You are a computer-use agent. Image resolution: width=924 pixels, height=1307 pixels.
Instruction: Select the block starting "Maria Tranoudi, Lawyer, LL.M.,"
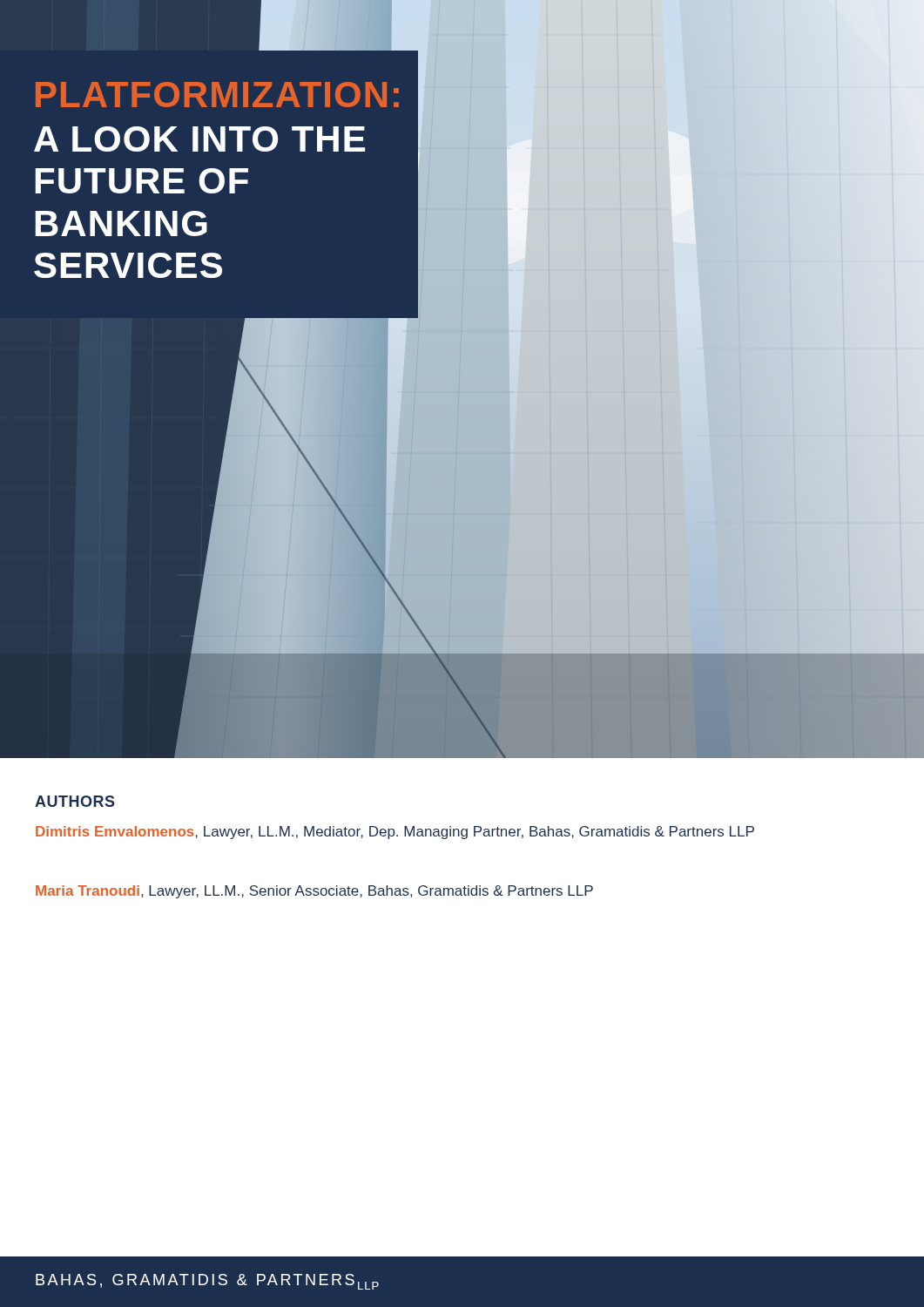tap(314, 891)
